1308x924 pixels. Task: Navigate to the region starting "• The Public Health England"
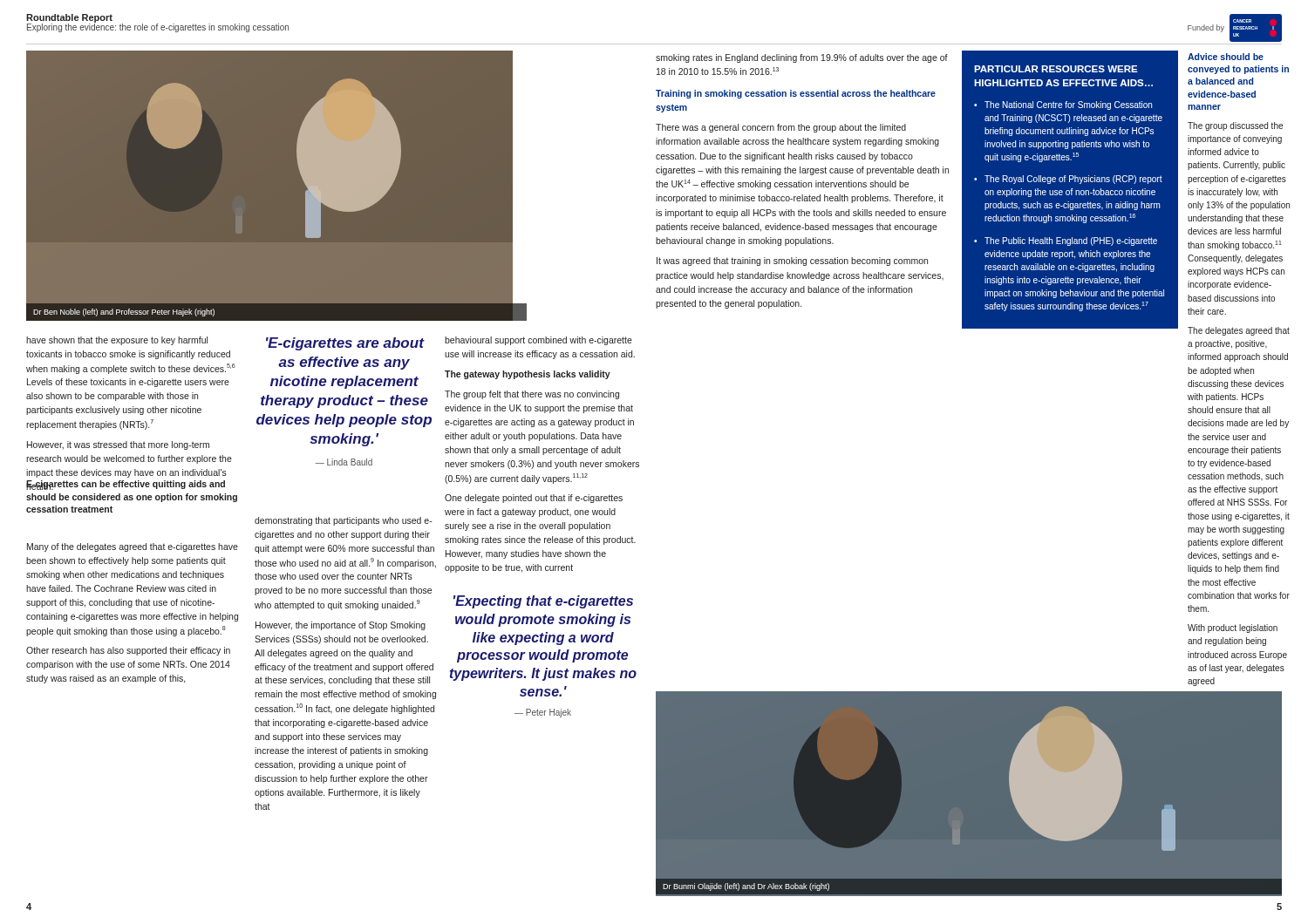coord(1069,273)
